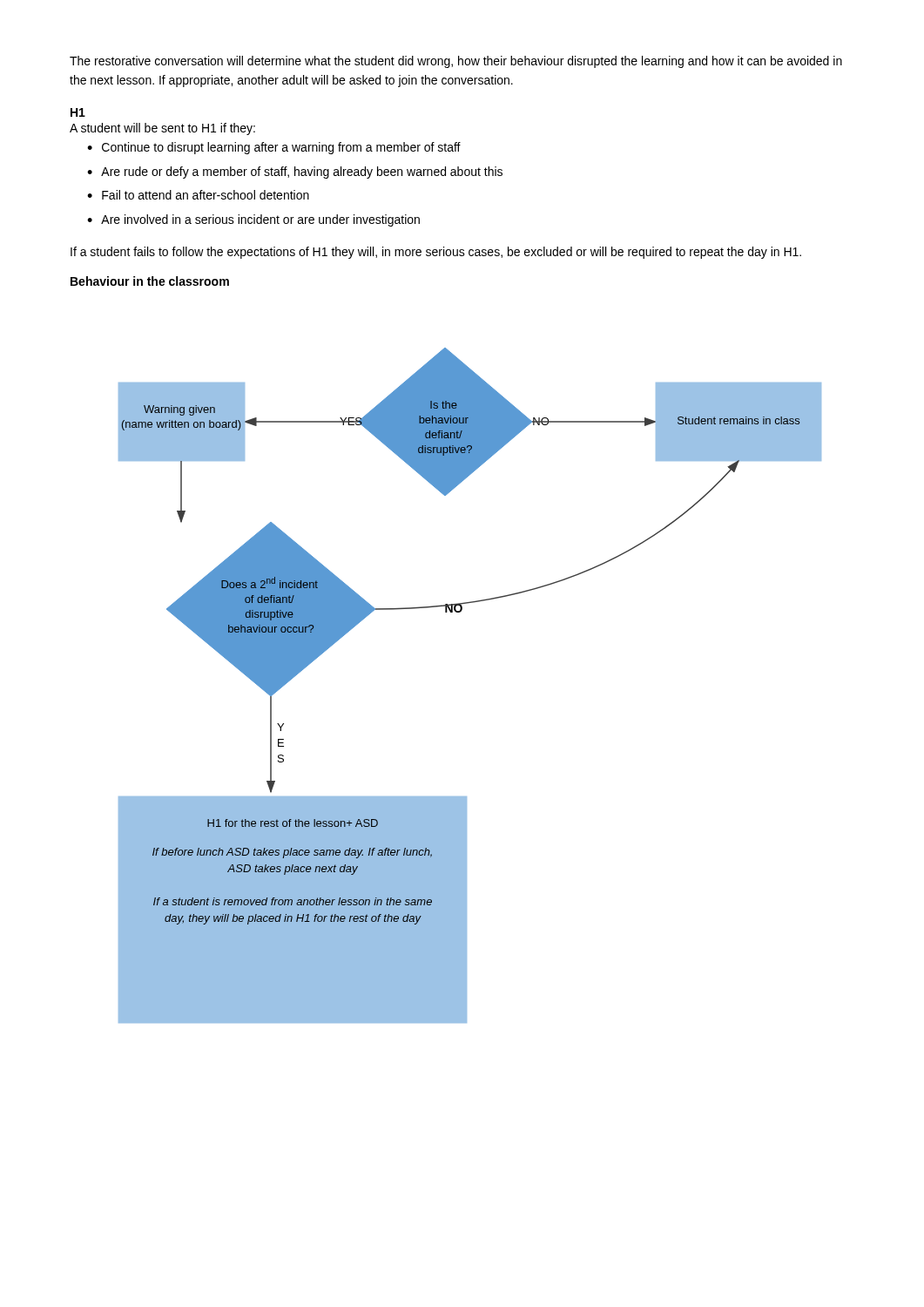Click on the flowchart
Screen dimensions: 1307x924
pos(462,674)
